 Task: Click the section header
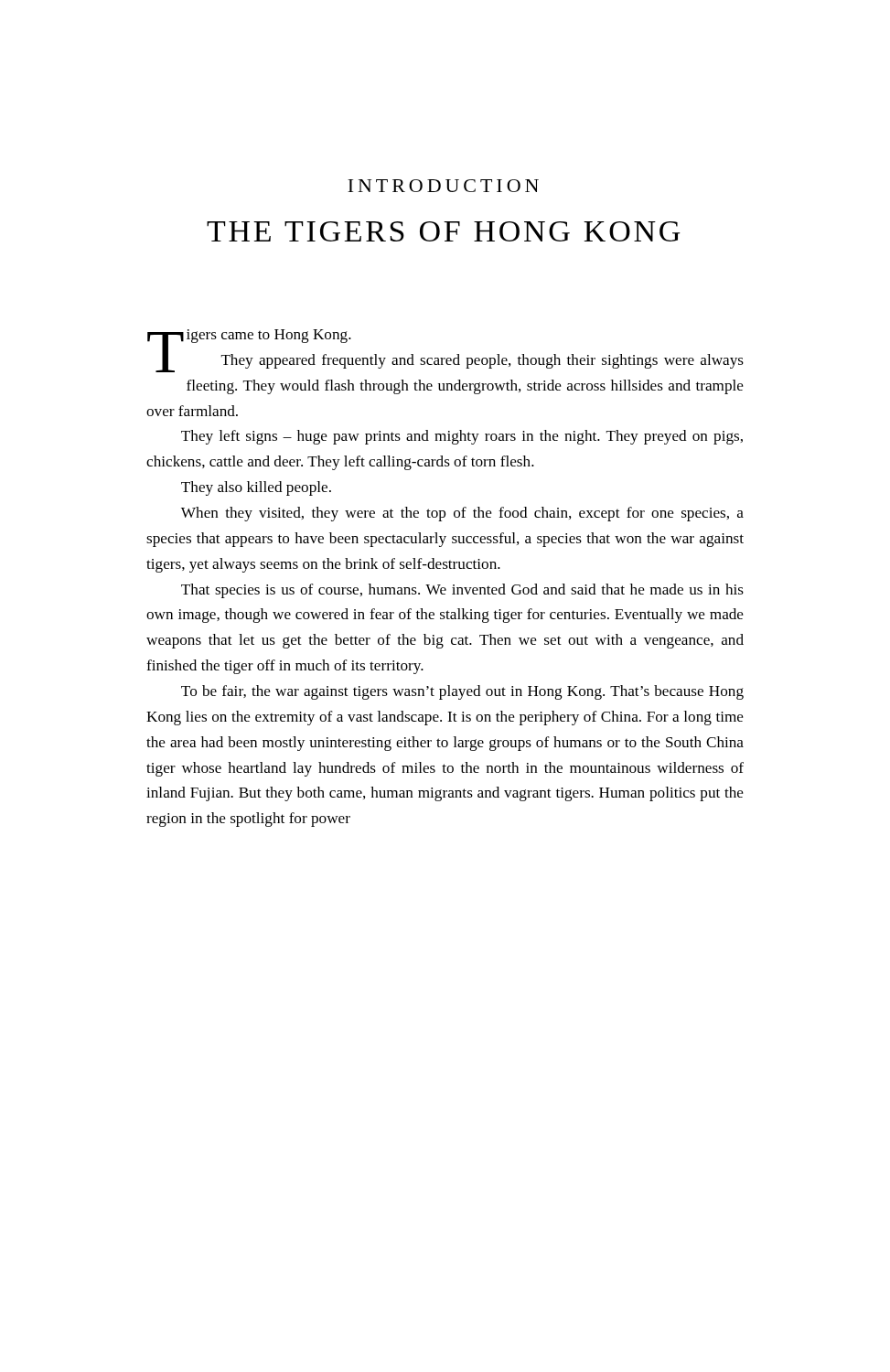click(445, 185)
